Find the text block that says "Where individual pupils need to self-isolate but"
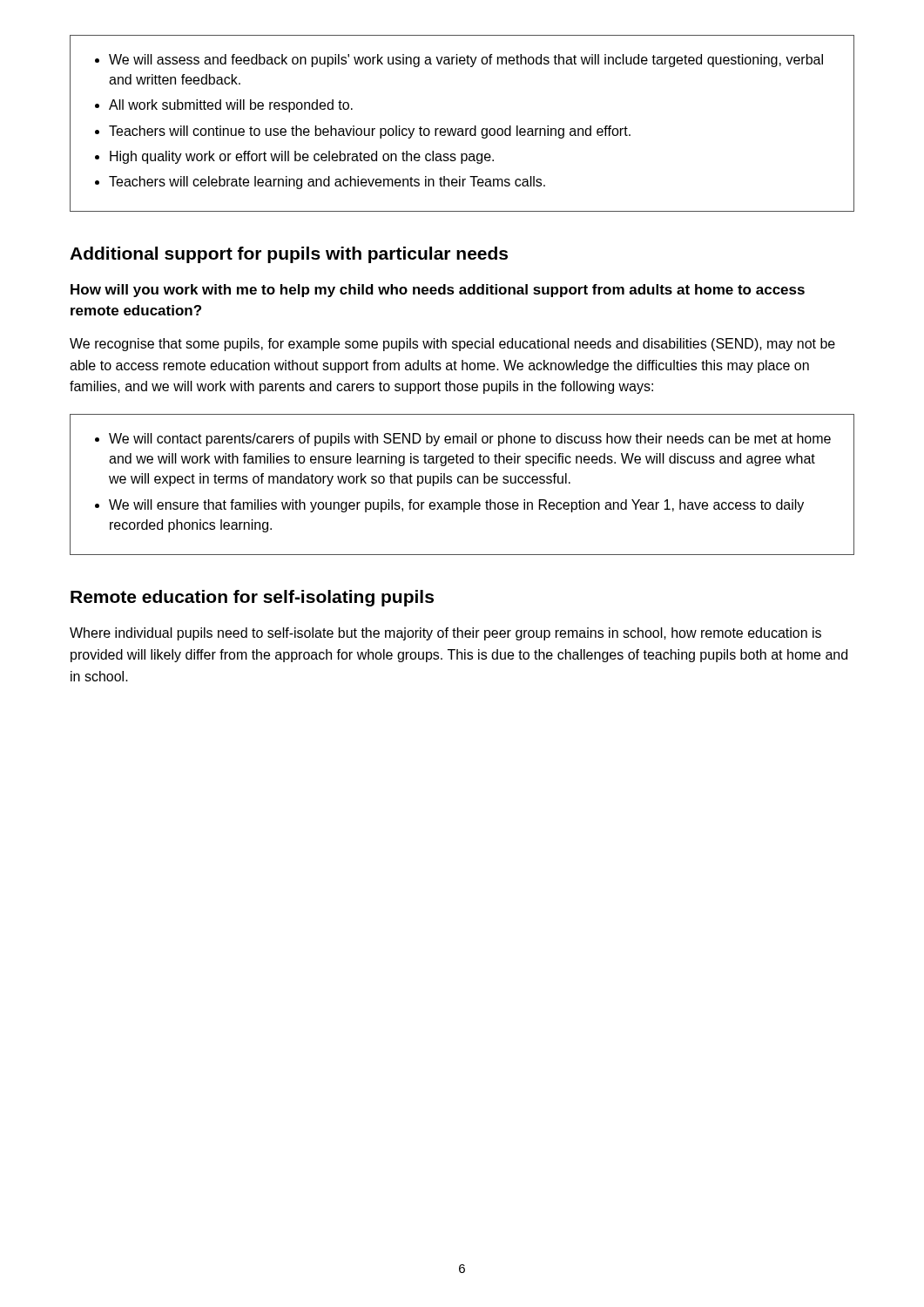This screenshot has height=1307, width=924. (459, 655)
